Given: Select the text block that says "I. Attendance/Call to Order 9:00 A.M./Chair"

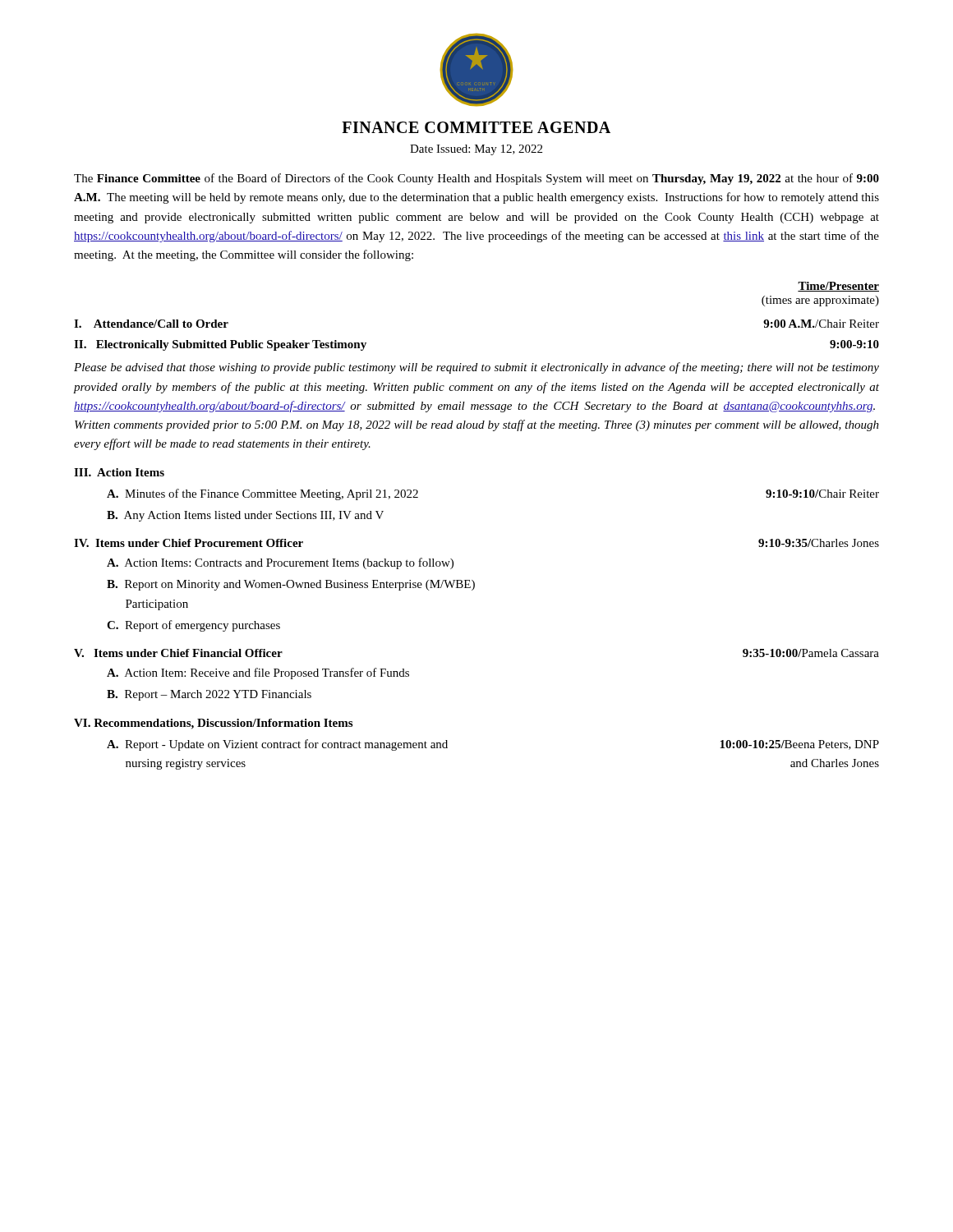Looking at the screenshot, I should [160, 323].
